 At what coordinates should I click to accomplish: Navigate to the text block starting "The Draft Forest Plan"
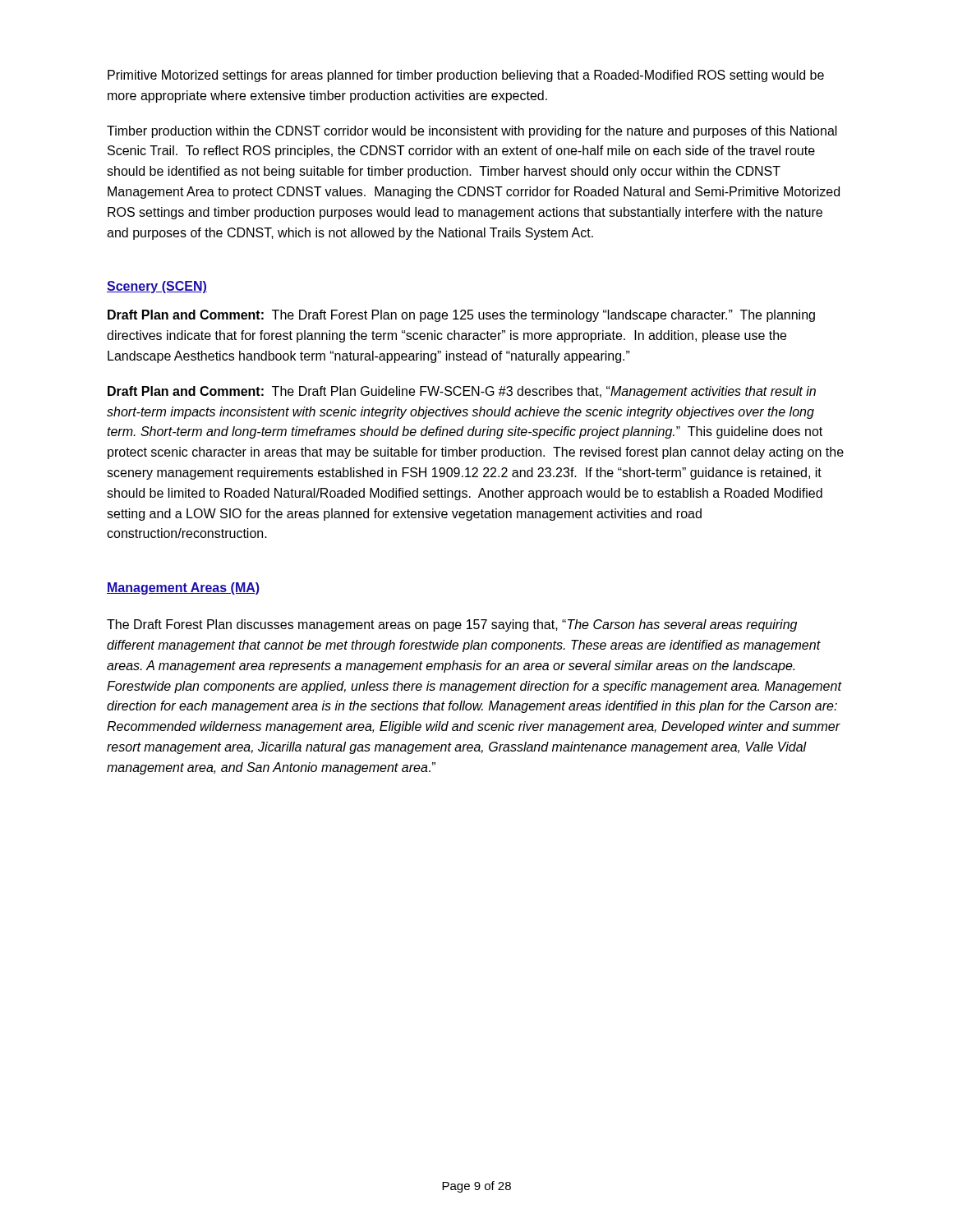coord(474,696)
